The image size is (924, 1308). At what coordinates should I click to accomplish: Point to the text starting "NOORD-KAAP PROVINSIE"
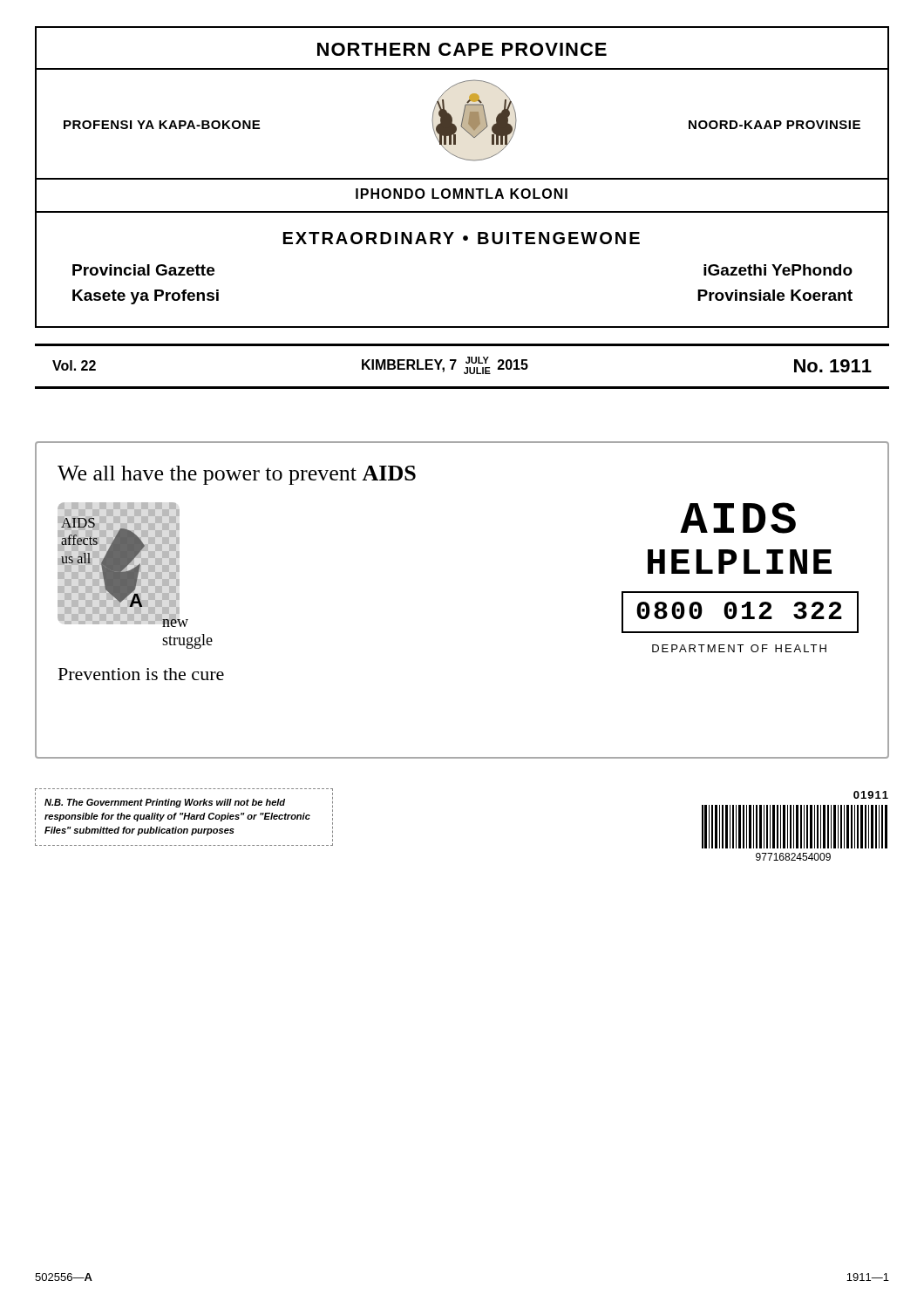(x=775, y=124)
